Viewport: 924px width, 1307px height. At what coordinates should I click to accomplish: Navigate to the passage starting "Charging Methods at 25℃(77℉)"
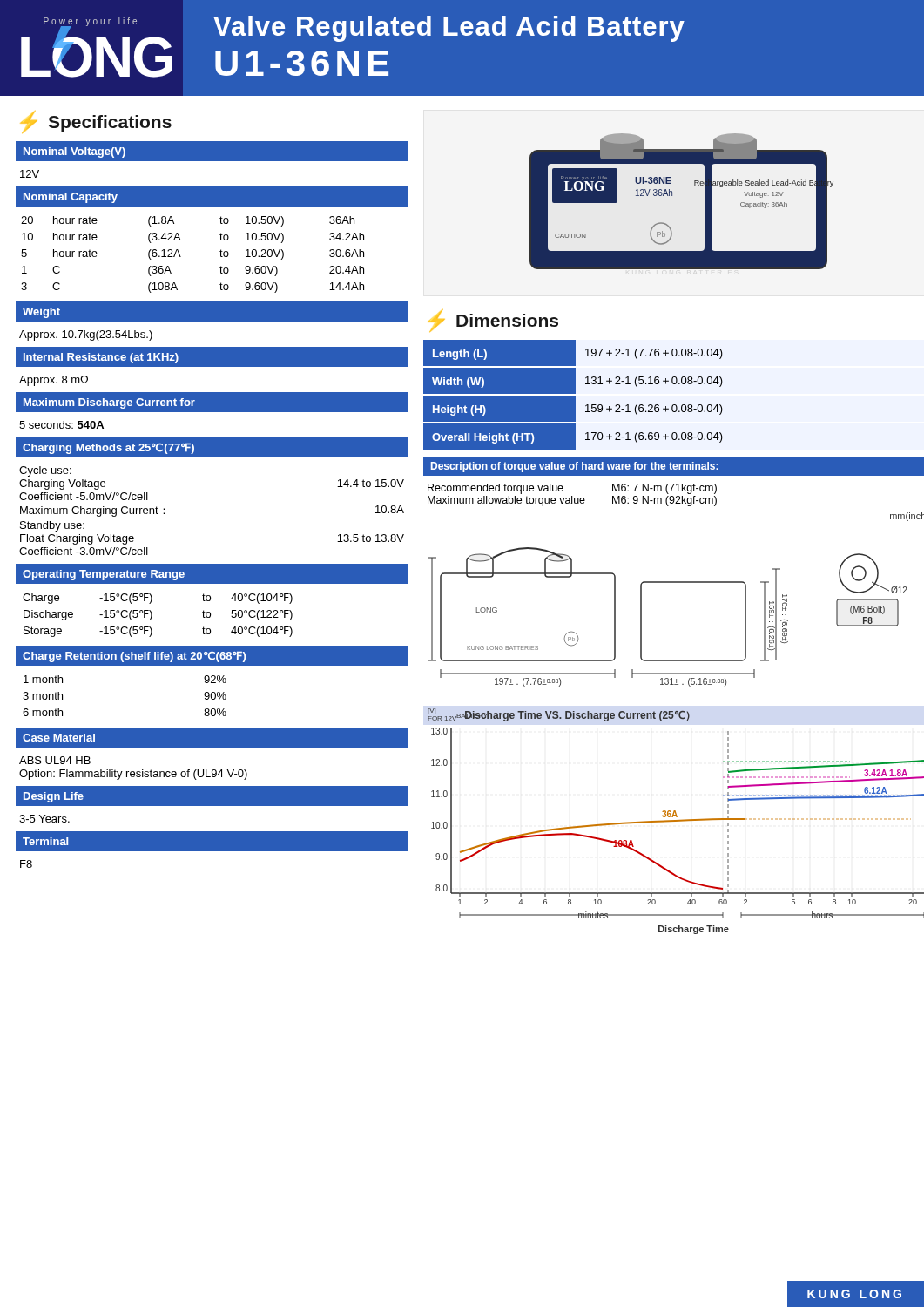click(x=109, y=447)
